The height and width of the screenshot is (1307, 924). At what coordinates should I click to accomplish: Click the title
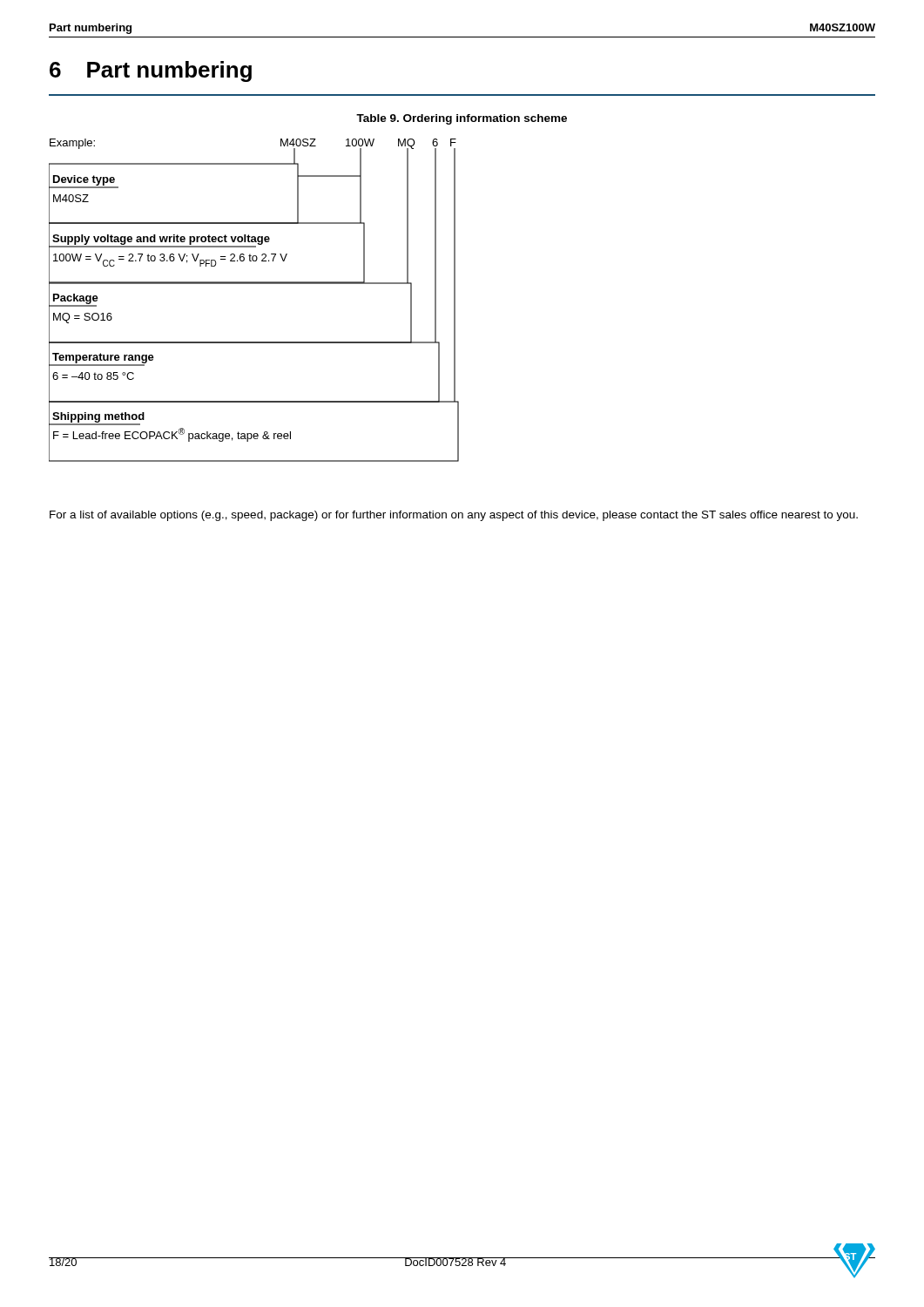[151, 70]
